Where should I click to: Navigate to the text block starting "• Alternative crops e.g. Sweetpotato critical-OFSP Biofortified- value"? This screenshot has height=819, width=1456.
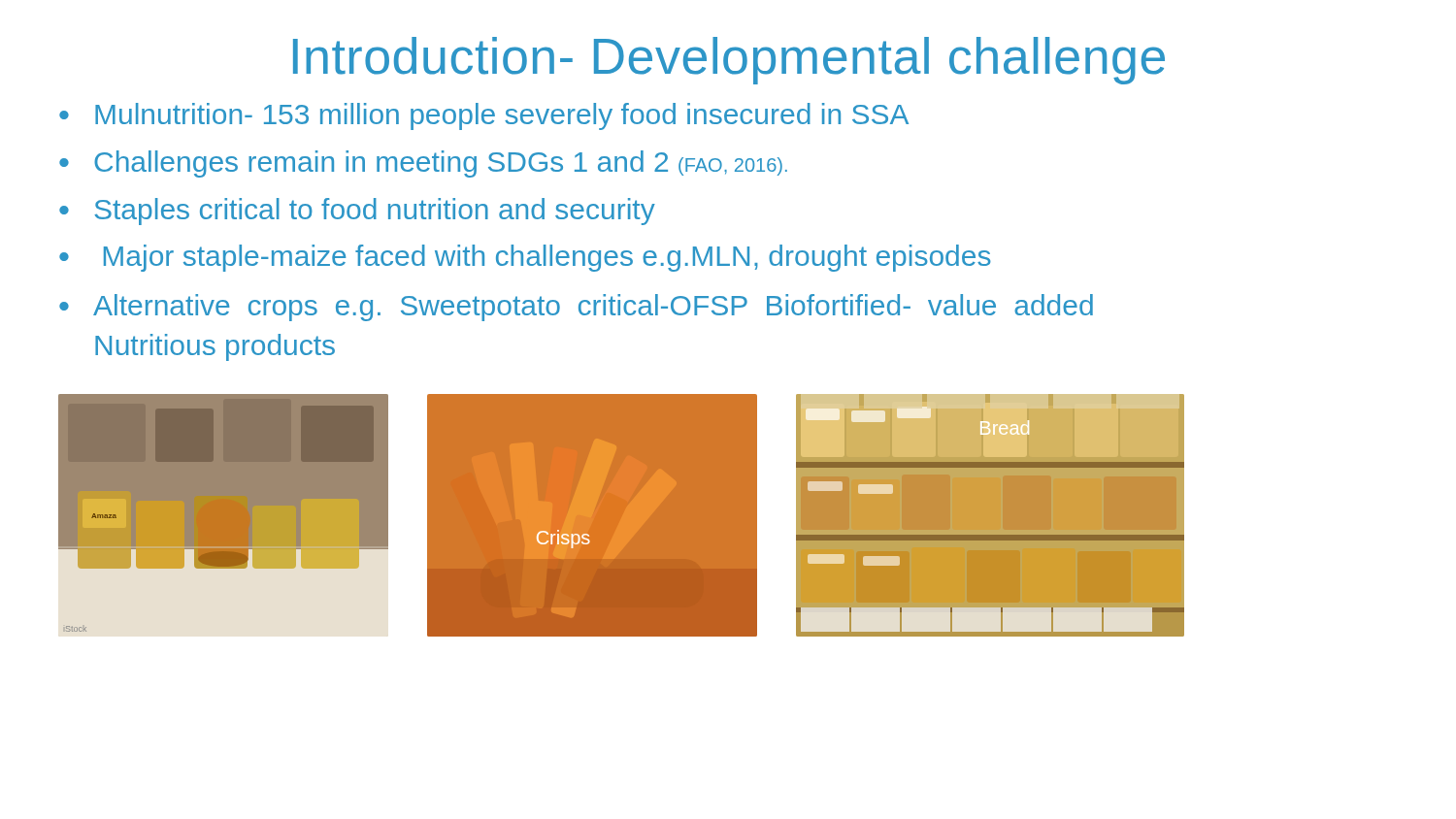728,326
